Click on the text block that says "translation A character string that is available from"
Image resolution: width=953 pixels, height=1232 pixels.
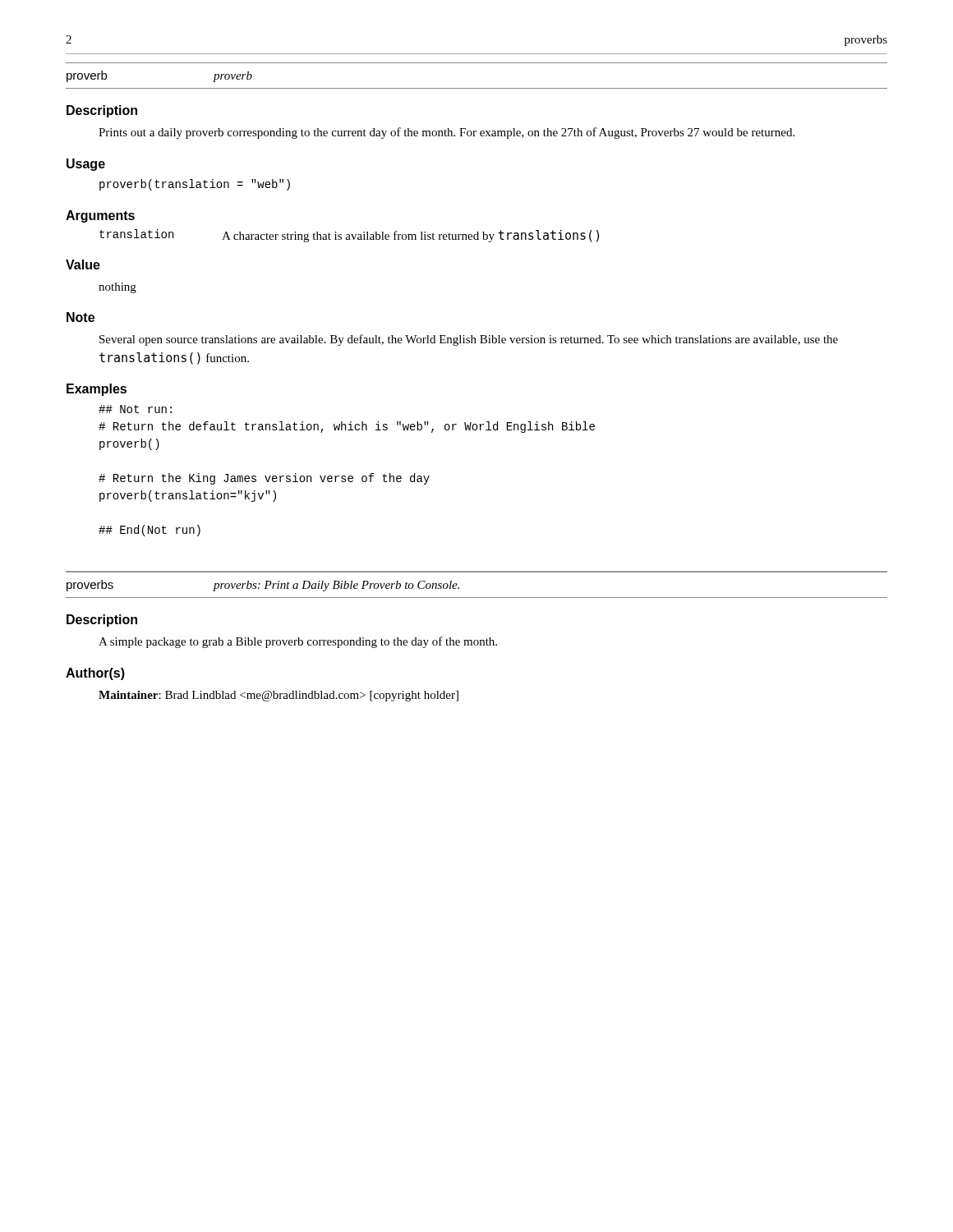tap(493, 235)
